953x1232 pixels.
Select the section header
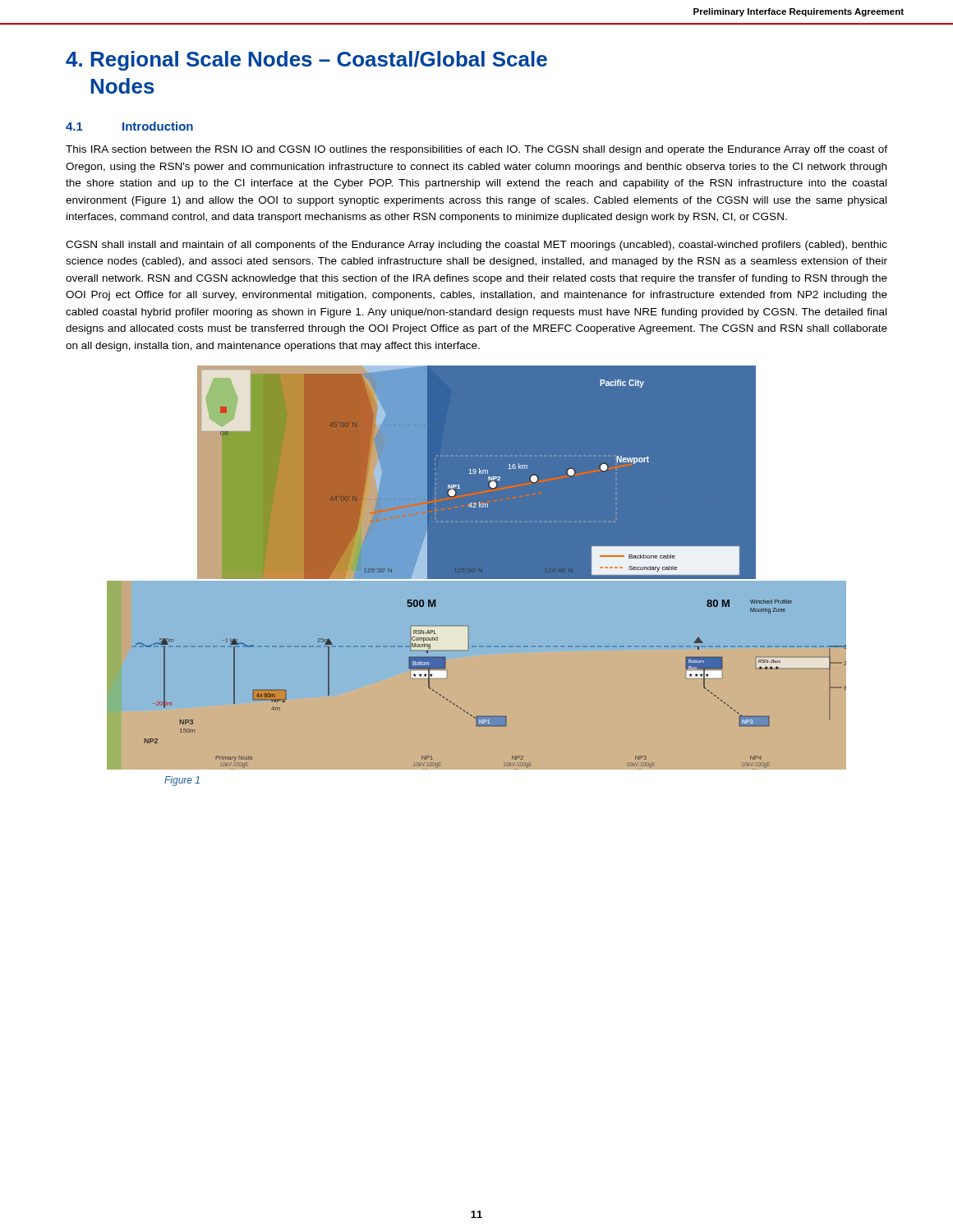[130, 126]
